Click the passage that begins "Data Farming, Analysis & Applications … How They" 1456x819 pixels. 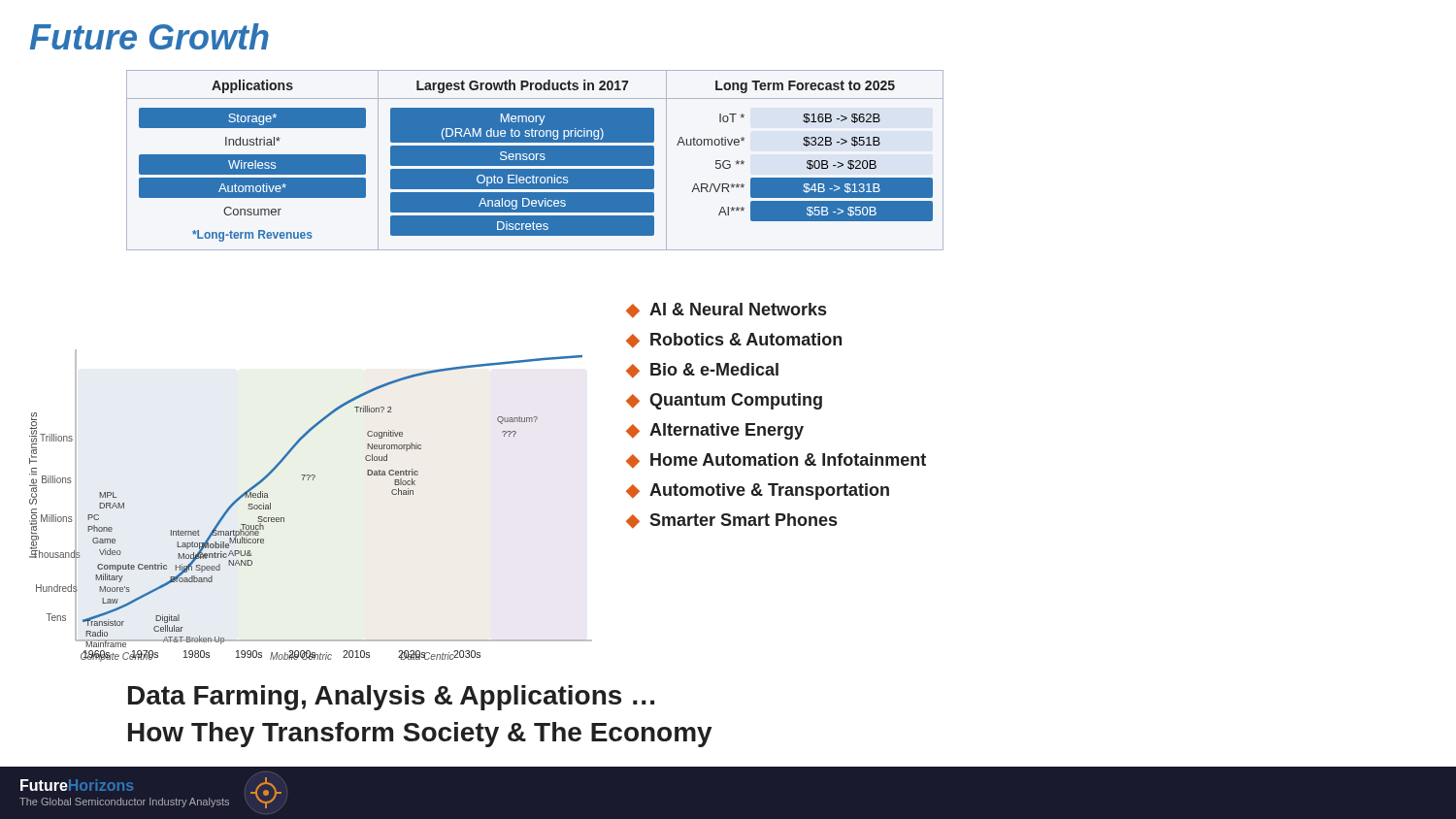pos(419,714)
